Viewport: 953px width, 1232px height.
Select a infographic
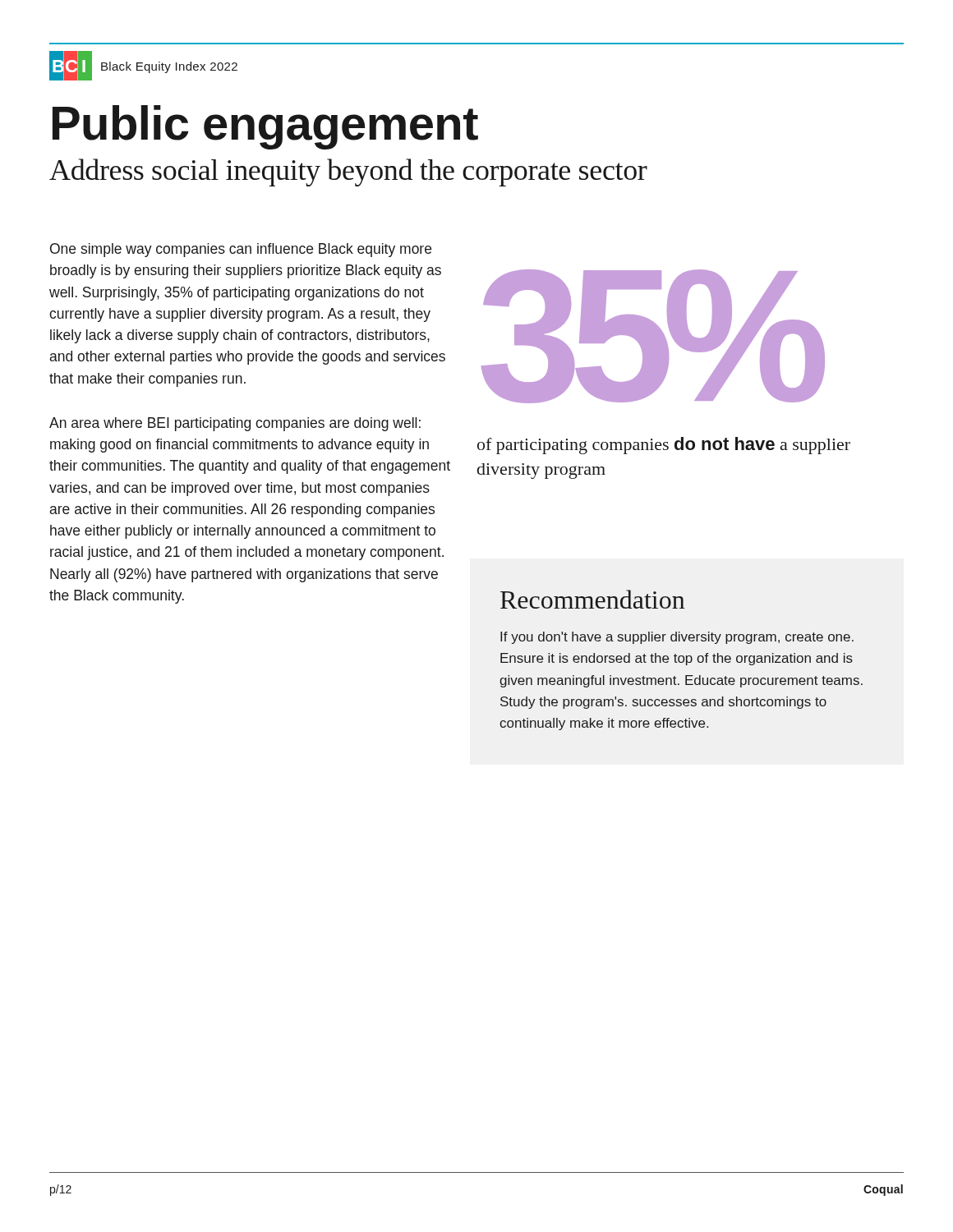click(x=690, y=324)
